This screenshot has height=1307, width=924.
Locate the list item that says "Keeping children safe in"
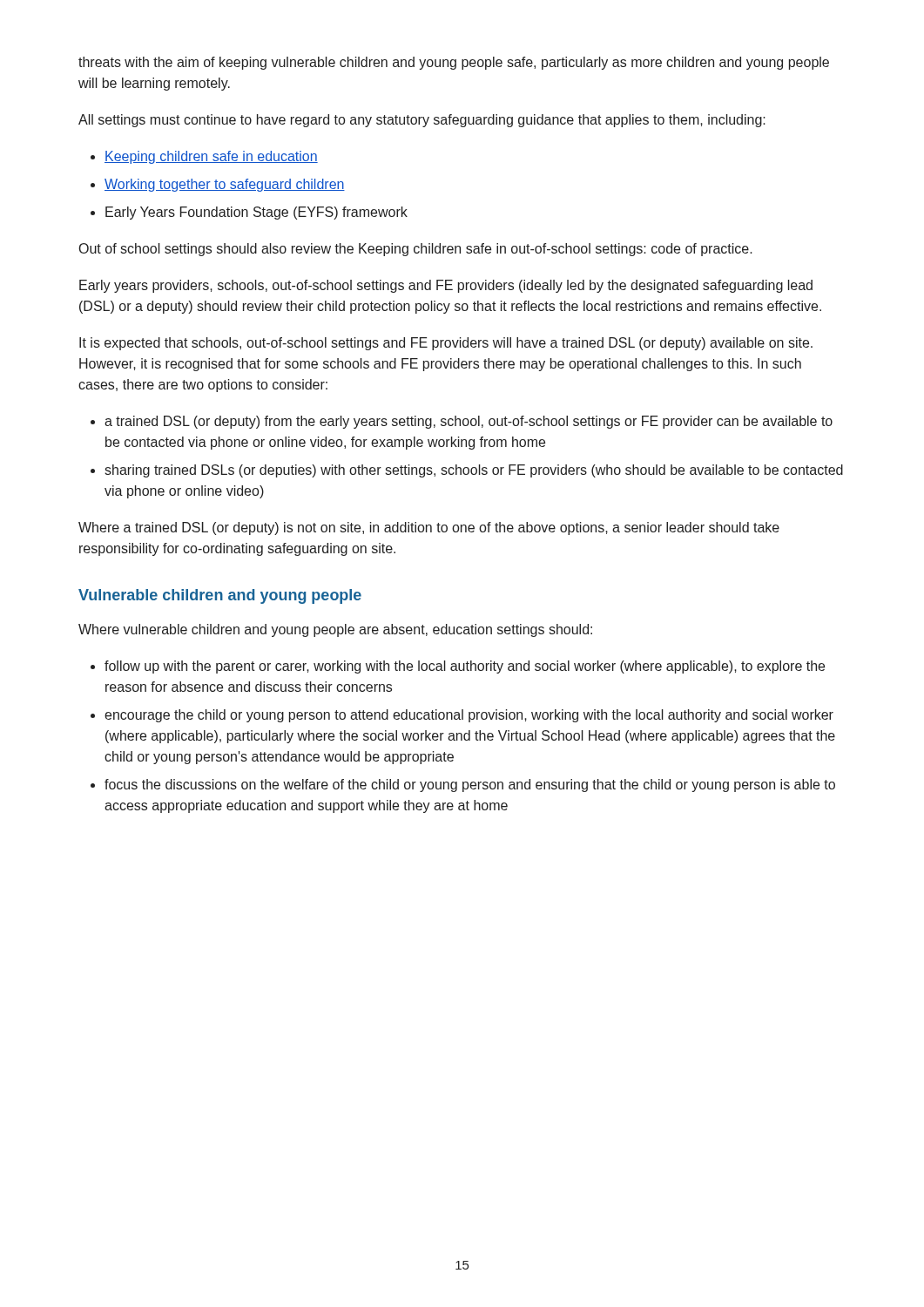[x=211, y=156]
